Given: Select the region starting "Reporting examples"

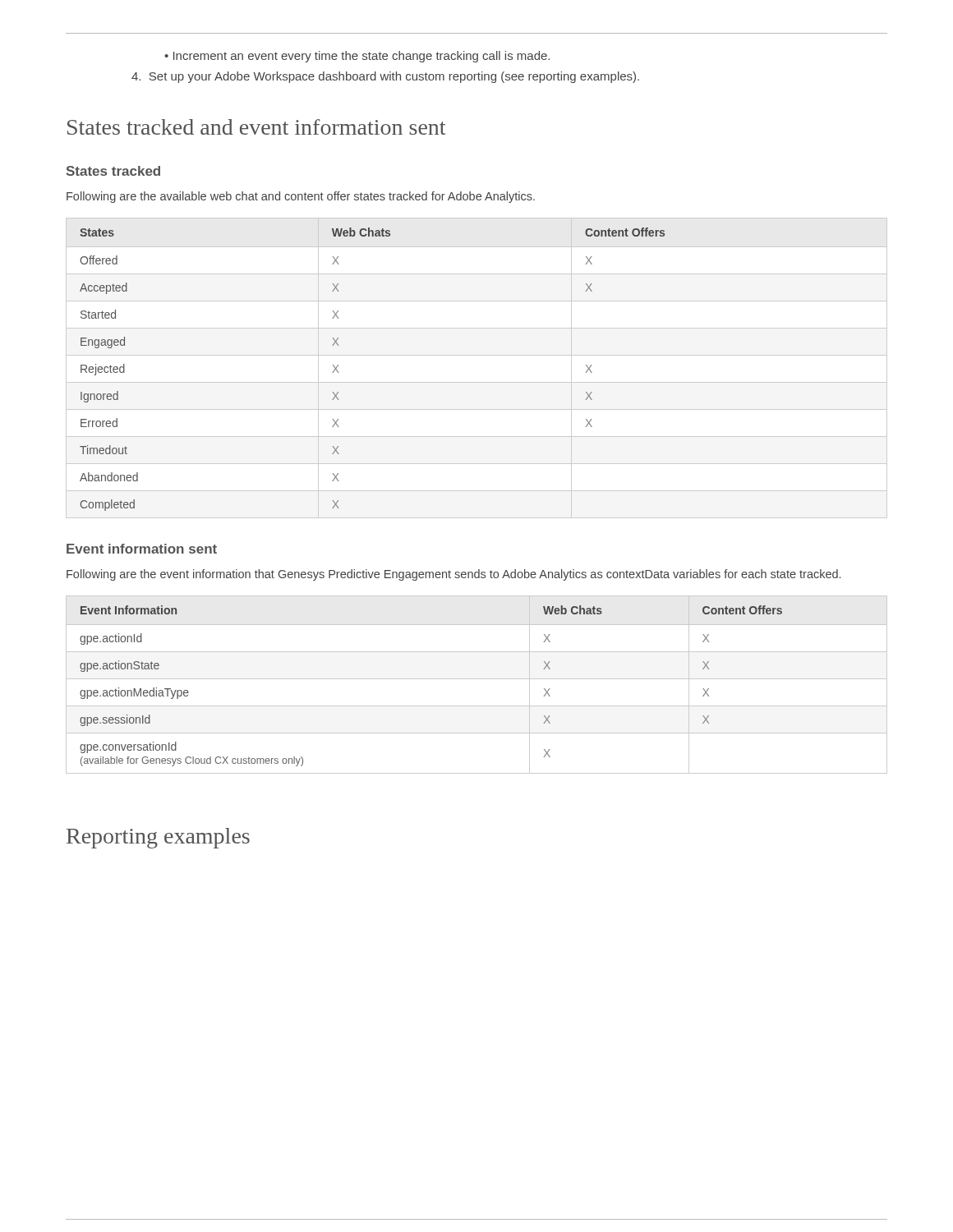Looking at the screenshot, I should coord(158,835).
